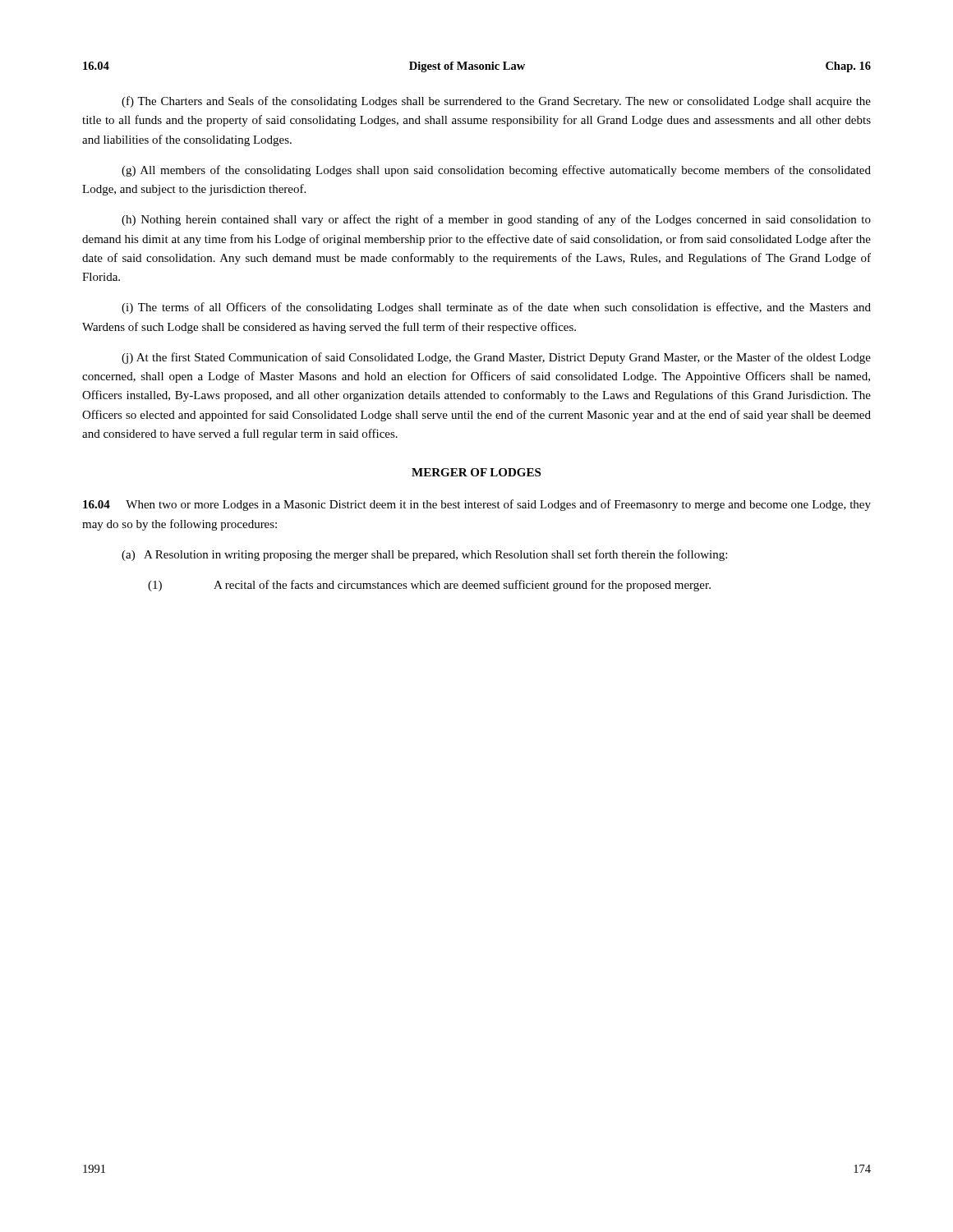
Task: Select the text block containing "(j) At the"
Action: click(x=476, y=395)
